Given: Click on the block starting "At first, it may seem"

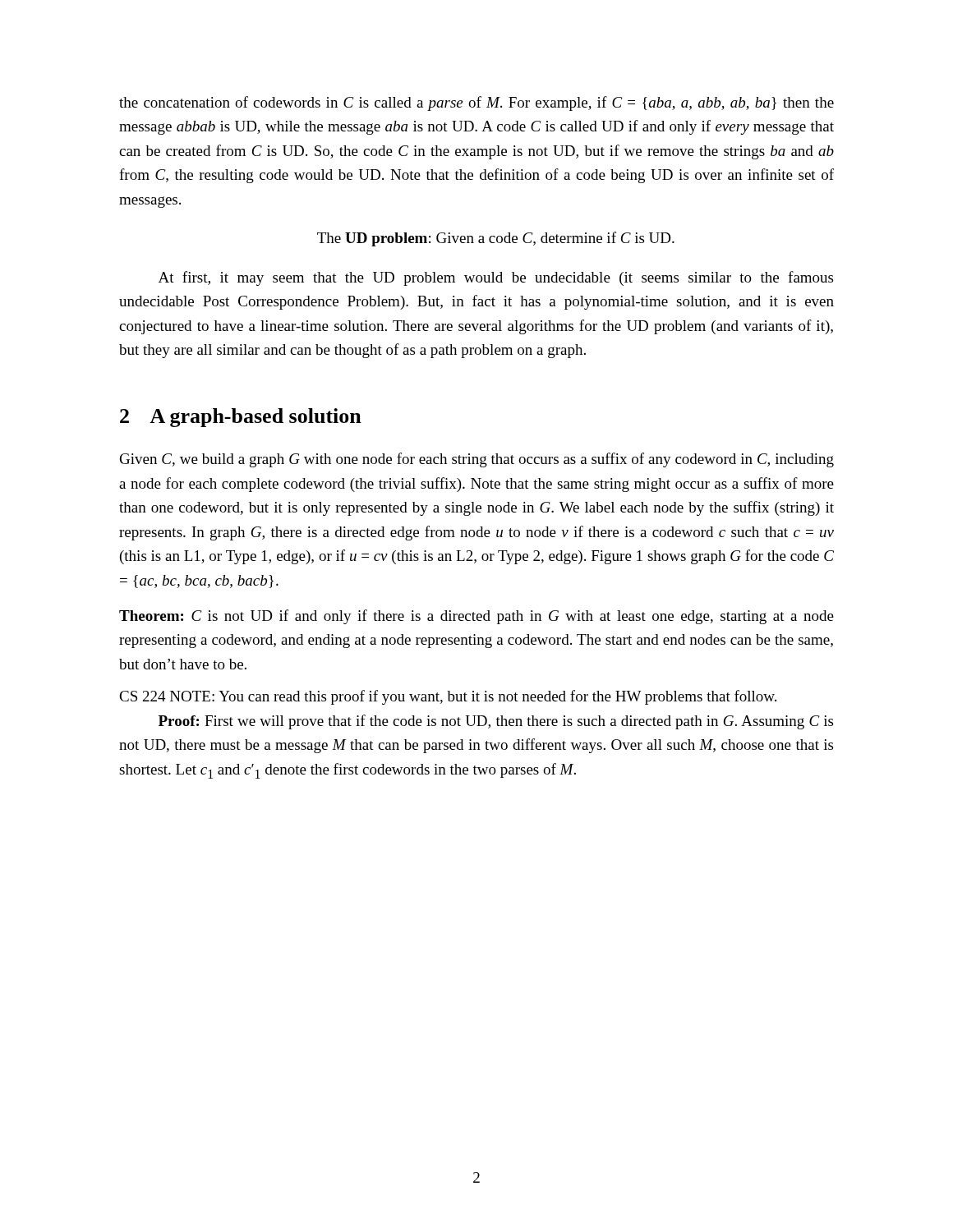Looking at the screenshot, I should [476, 313].
